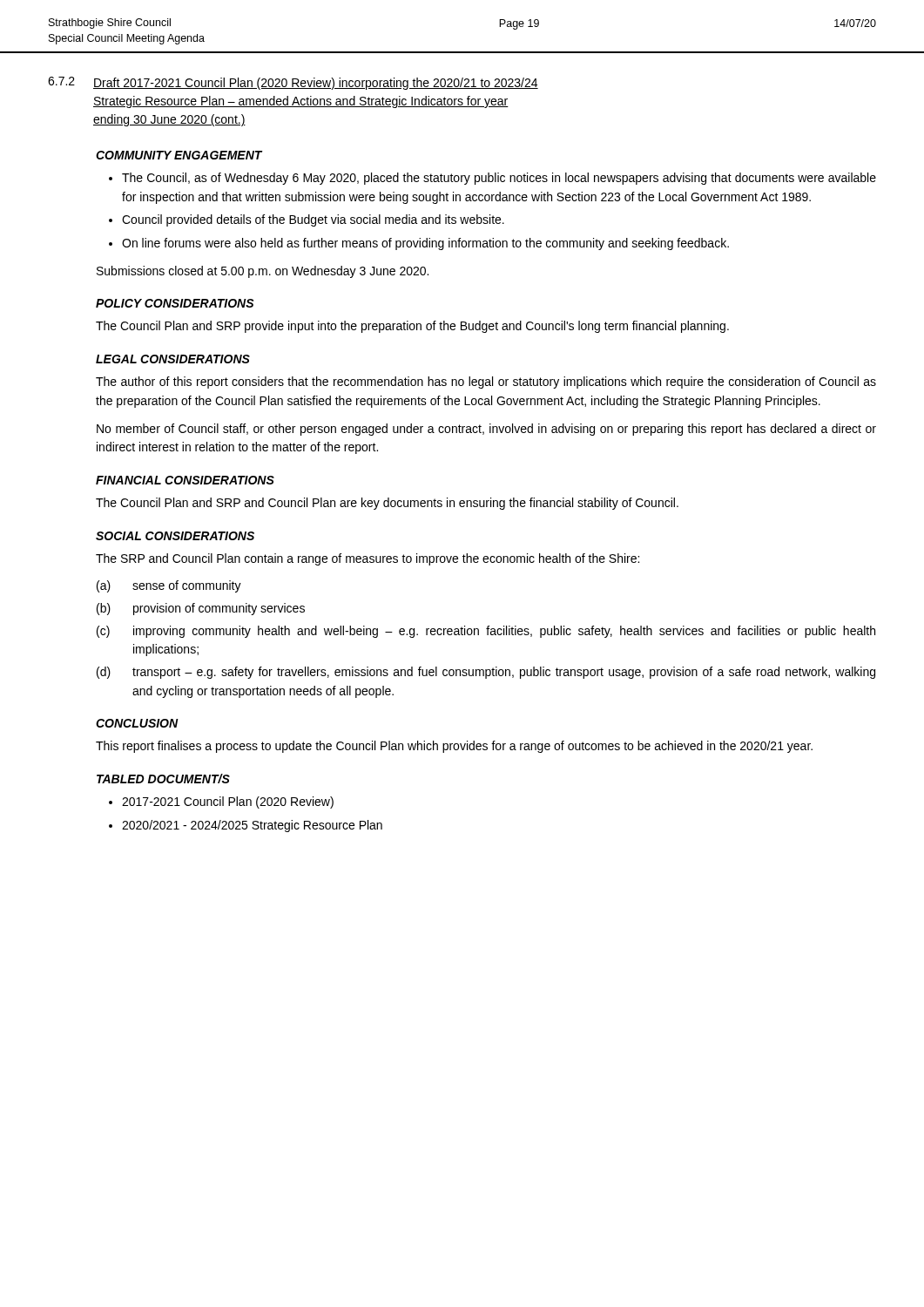Image resolution: width=924 pixels, height=1307 pixels.
Task: Locate the text "POLICY CONSIDERATIONS"
Action: [175, 304]
